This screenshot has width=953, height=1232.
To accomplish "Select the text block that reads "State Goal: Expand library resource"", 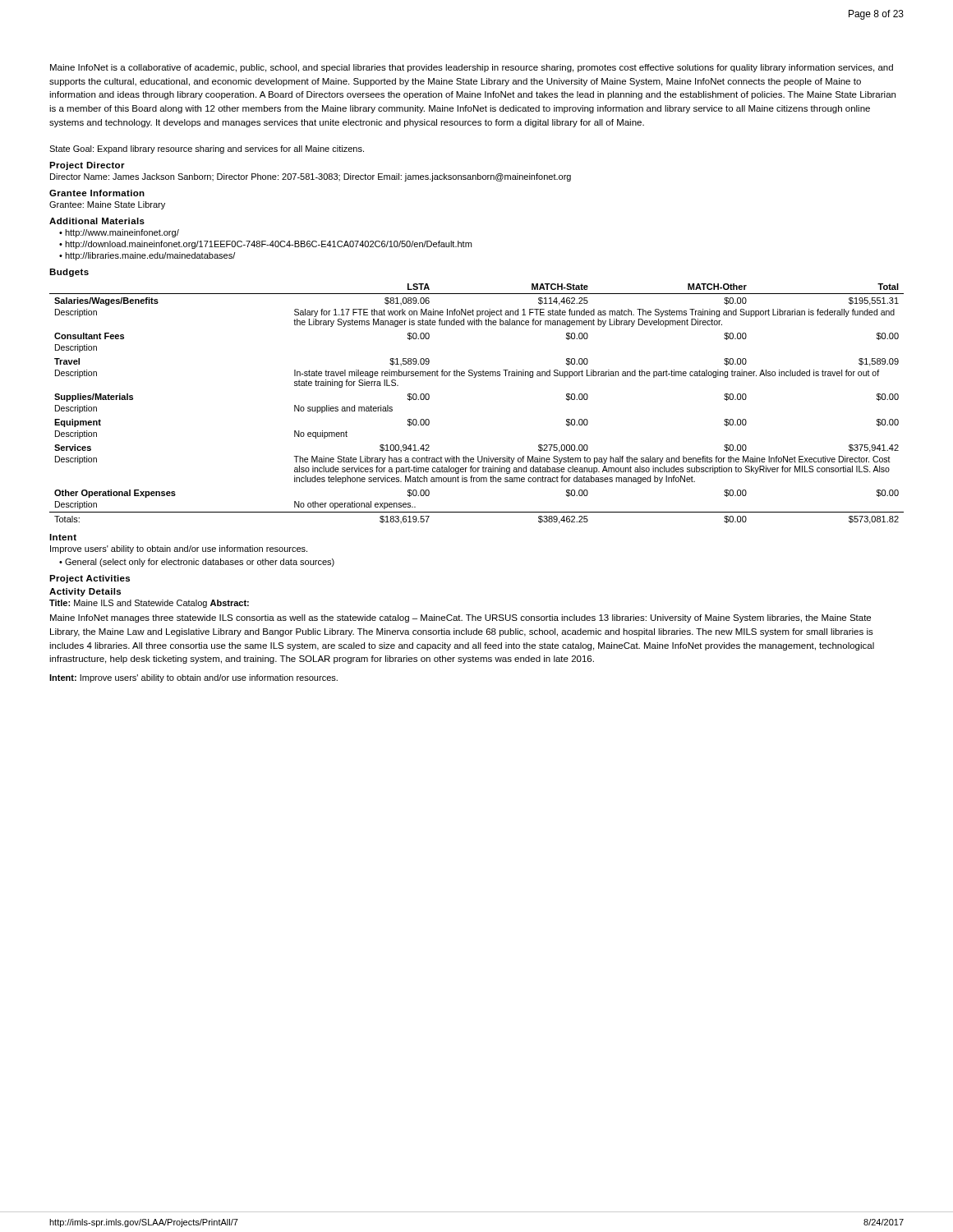I will (207, 149).
